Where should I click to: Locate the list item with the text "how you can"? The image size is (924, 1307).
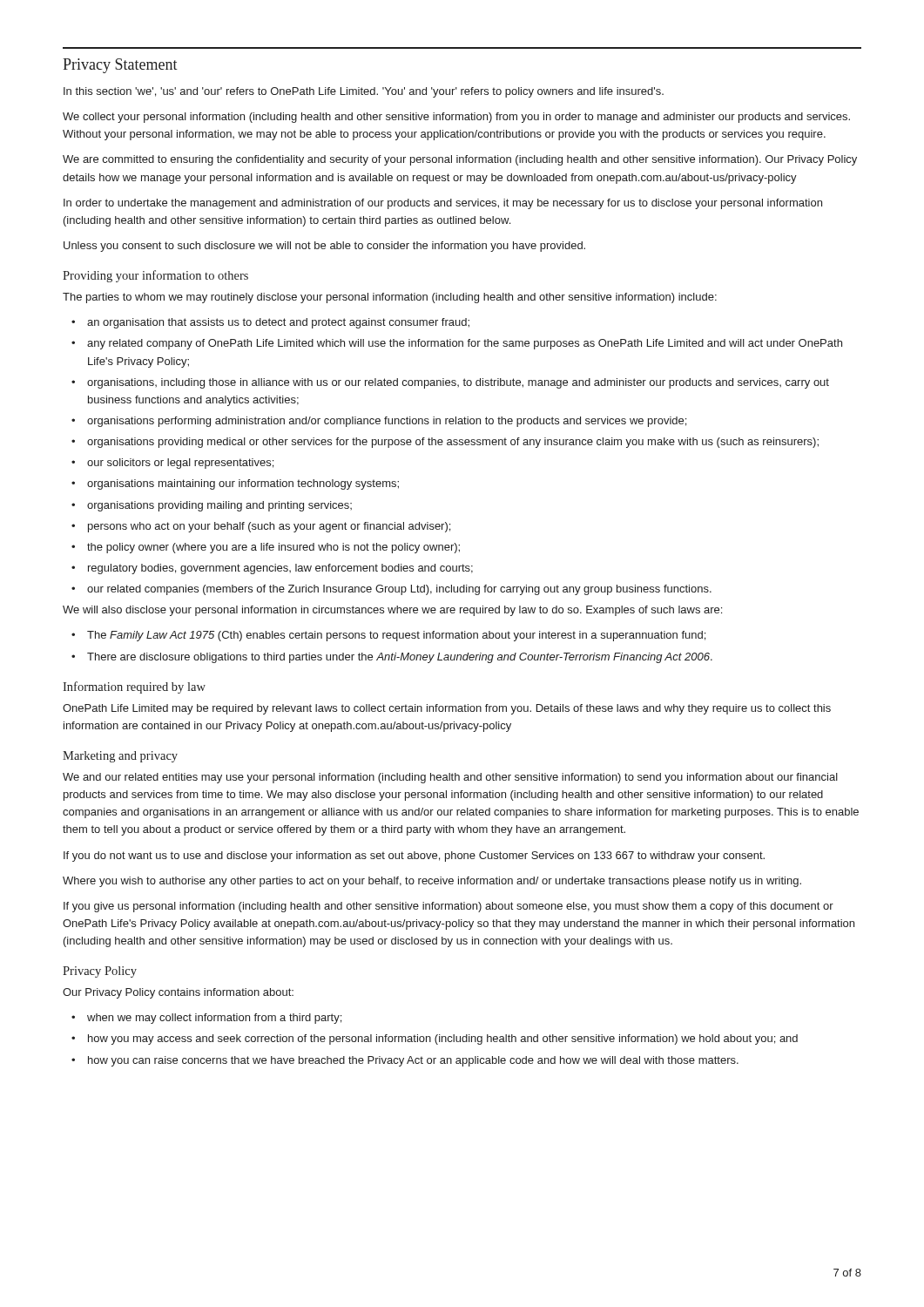[413, 1060]
